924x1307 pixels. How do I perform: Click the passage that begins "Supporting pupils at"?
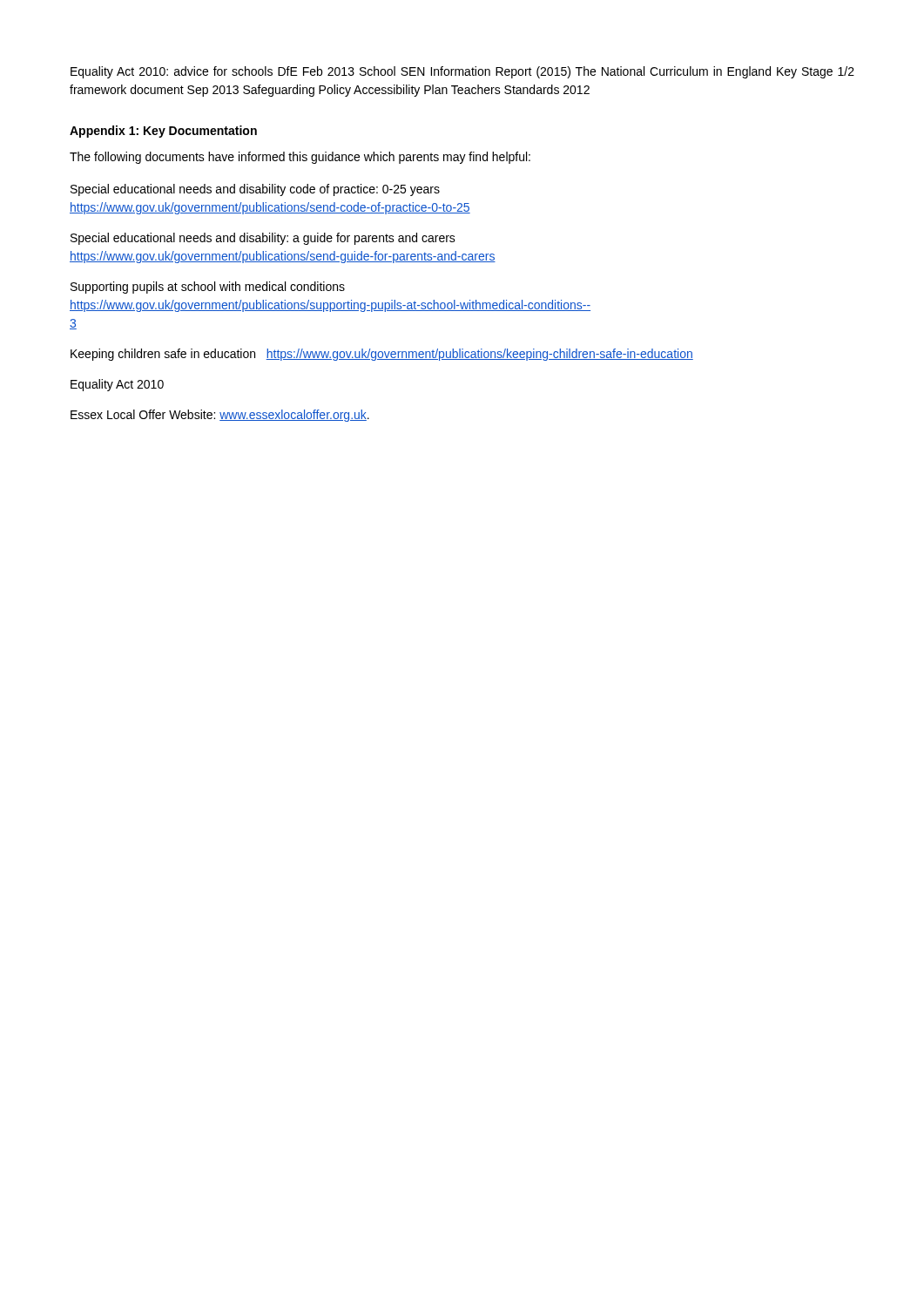[x=330, y=305]
